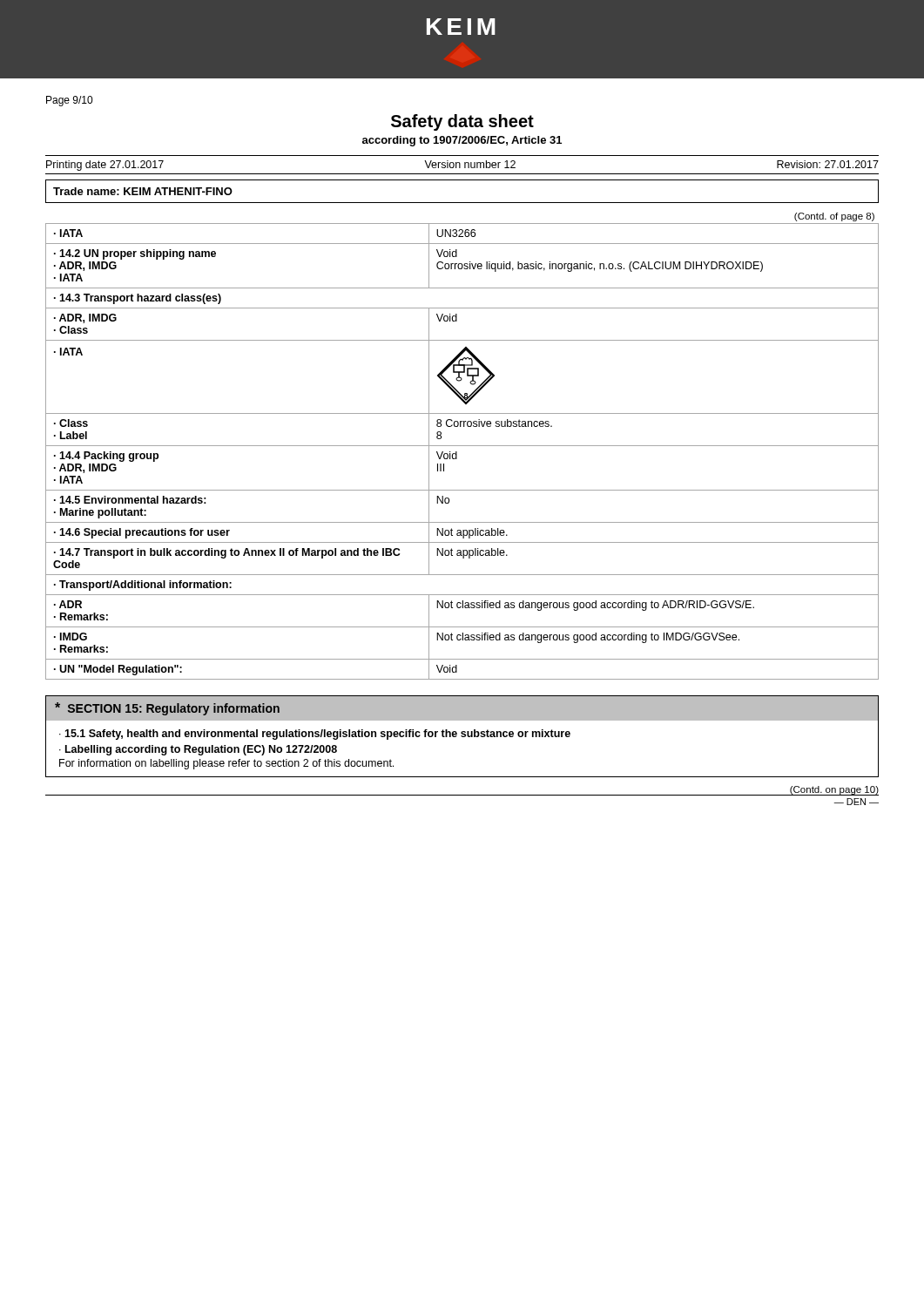Where does it say "according to 1907/2006/EC, Article 31"?
Screen dimensions: 1307x924
pos(462,140)
